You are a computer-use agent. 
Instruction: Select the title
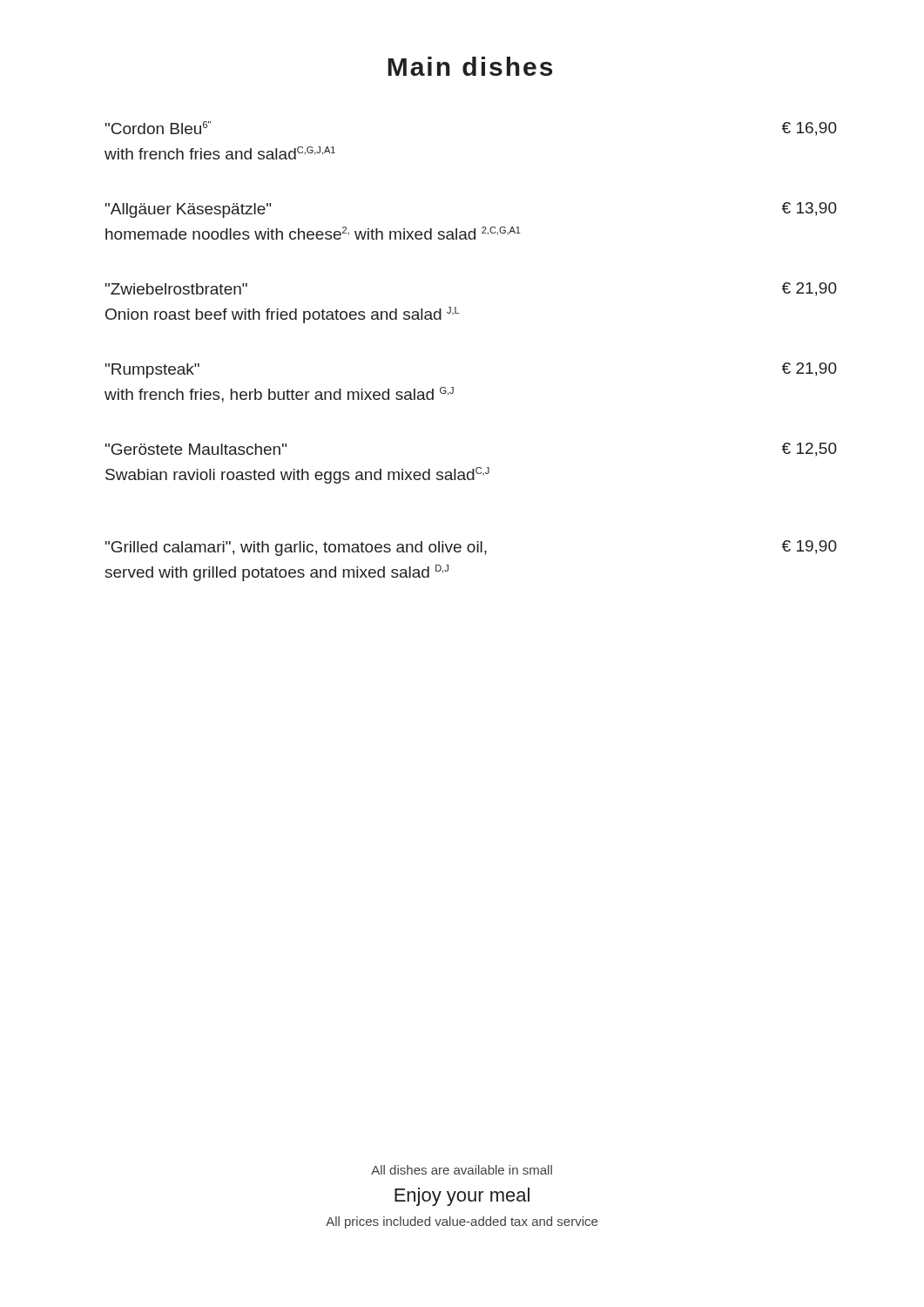click(471, 67)
